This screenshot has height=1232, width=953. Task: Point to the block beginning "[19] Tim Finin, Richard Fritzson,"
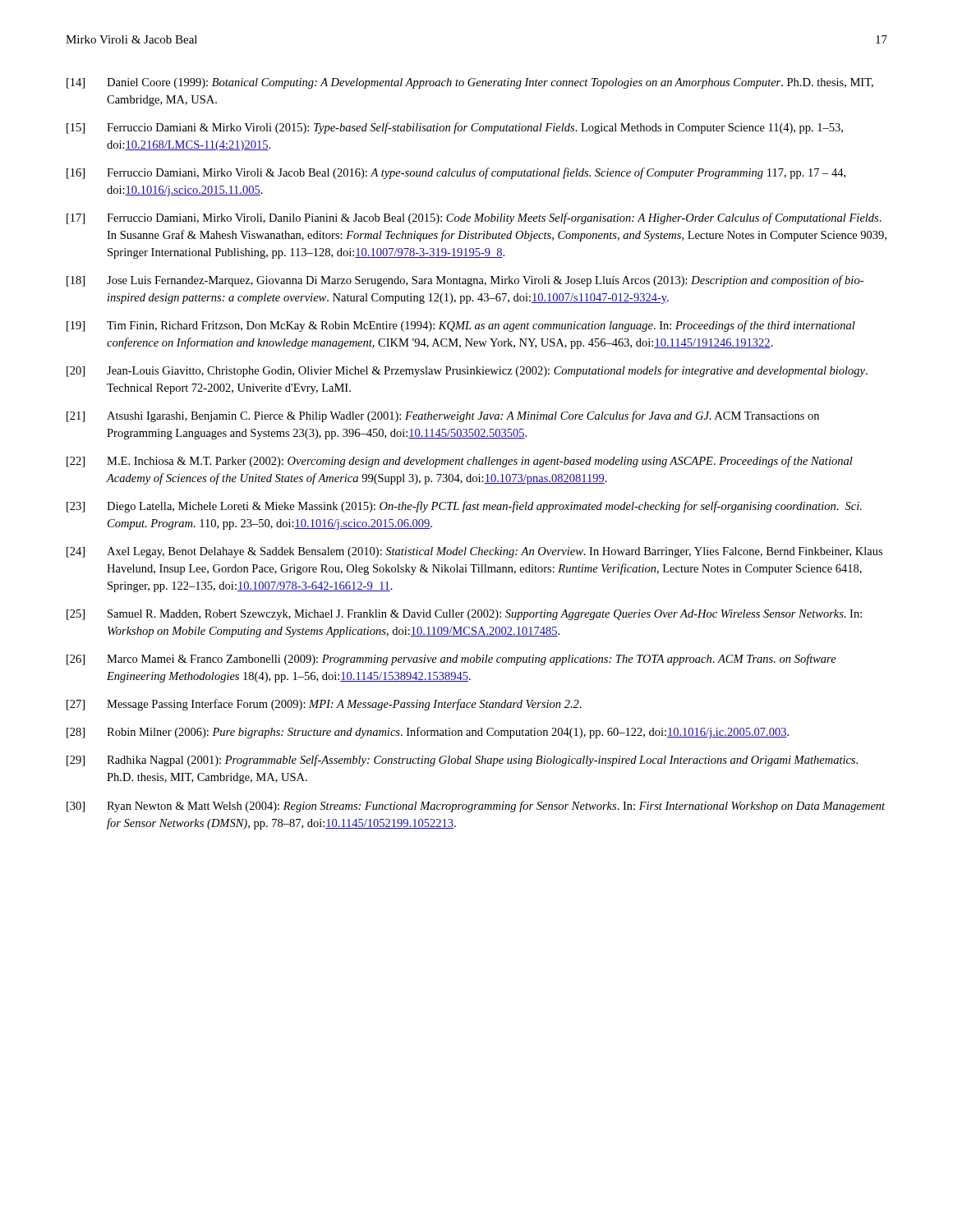(x=476, y=334)
